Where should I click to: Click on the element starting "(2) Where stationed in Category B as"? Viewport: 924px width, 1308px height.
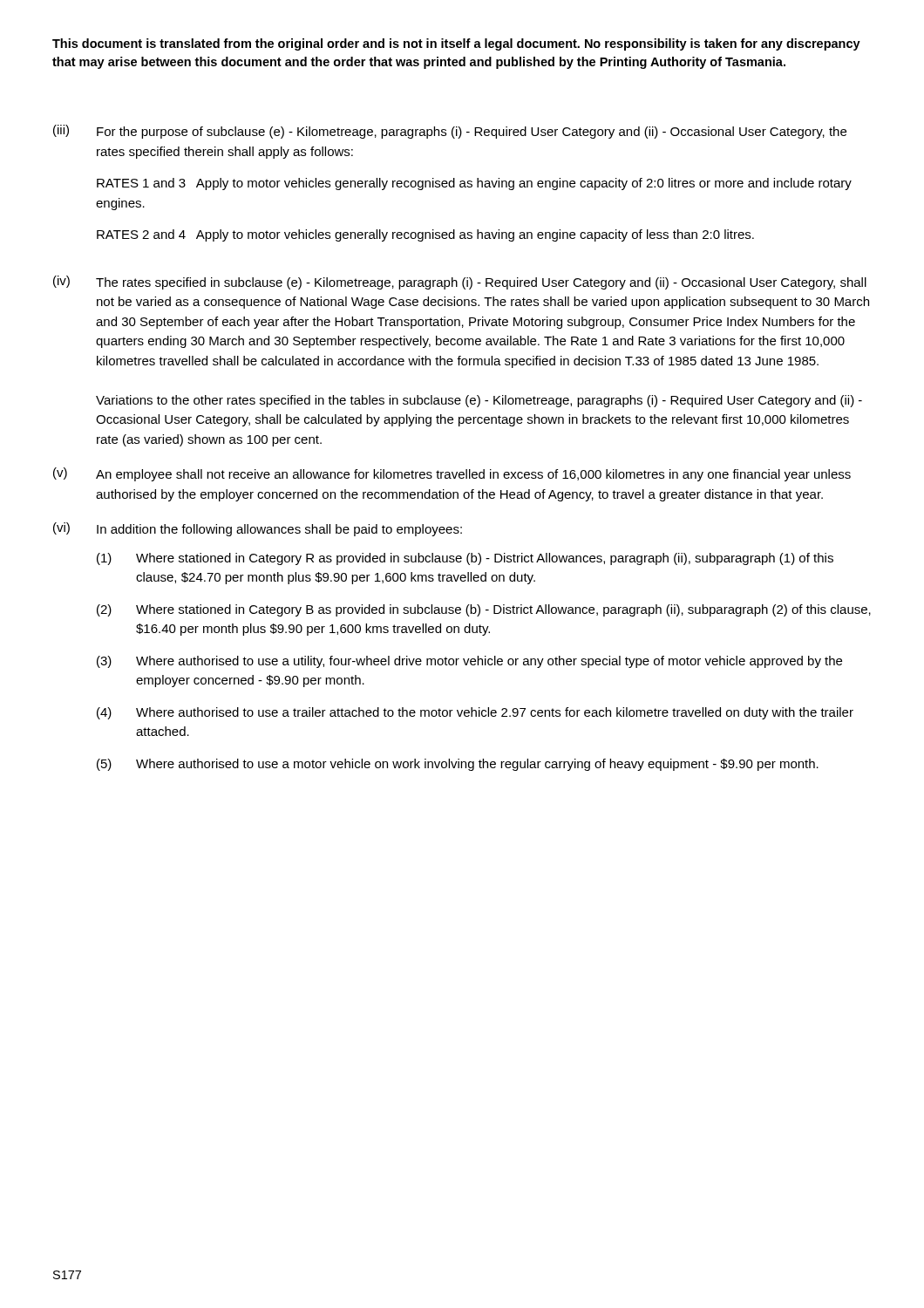coord(484,619)
